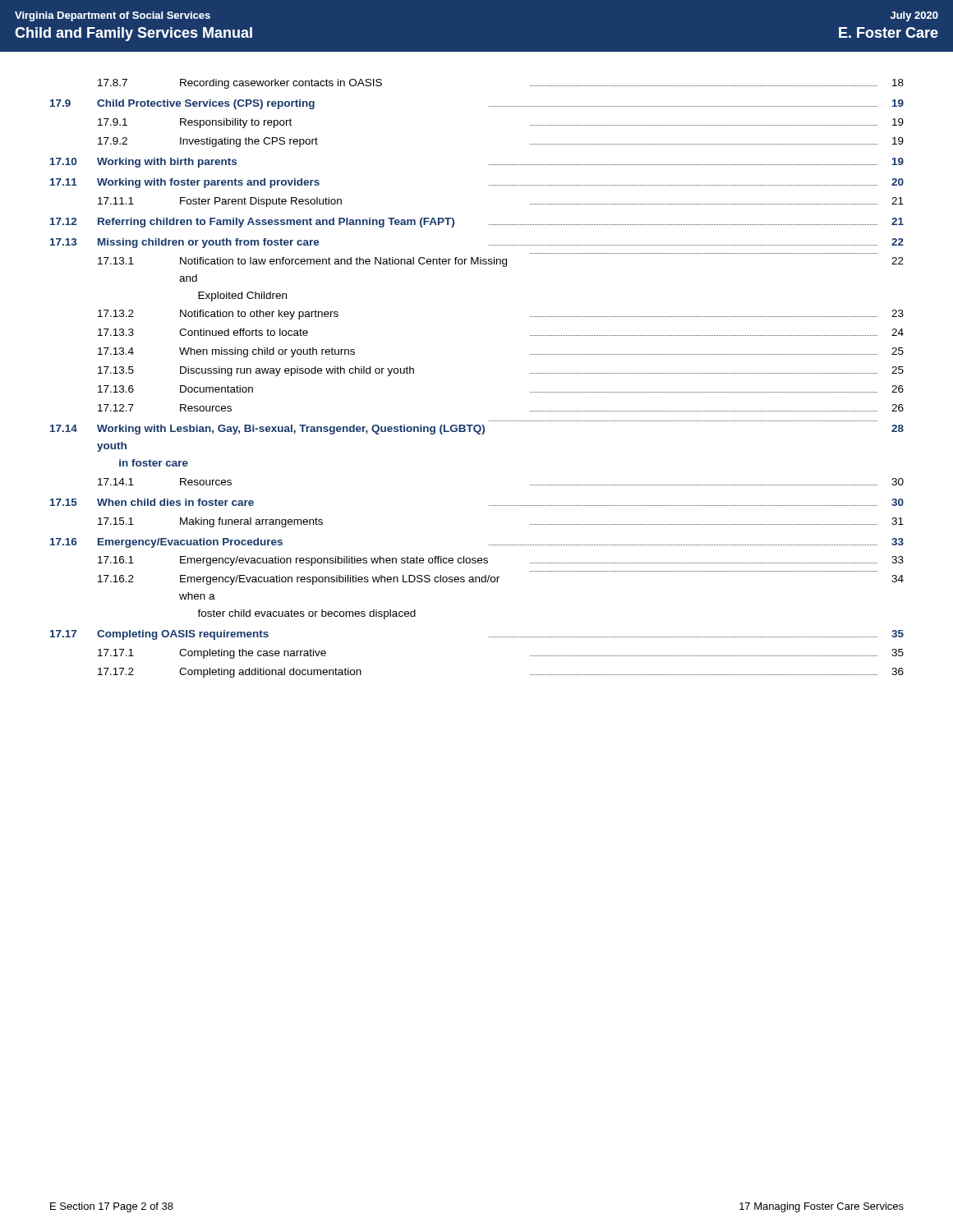Locate the text block starting "17.16 Emergency/Evacuation Procedures 33"

[x=59, y=542]
